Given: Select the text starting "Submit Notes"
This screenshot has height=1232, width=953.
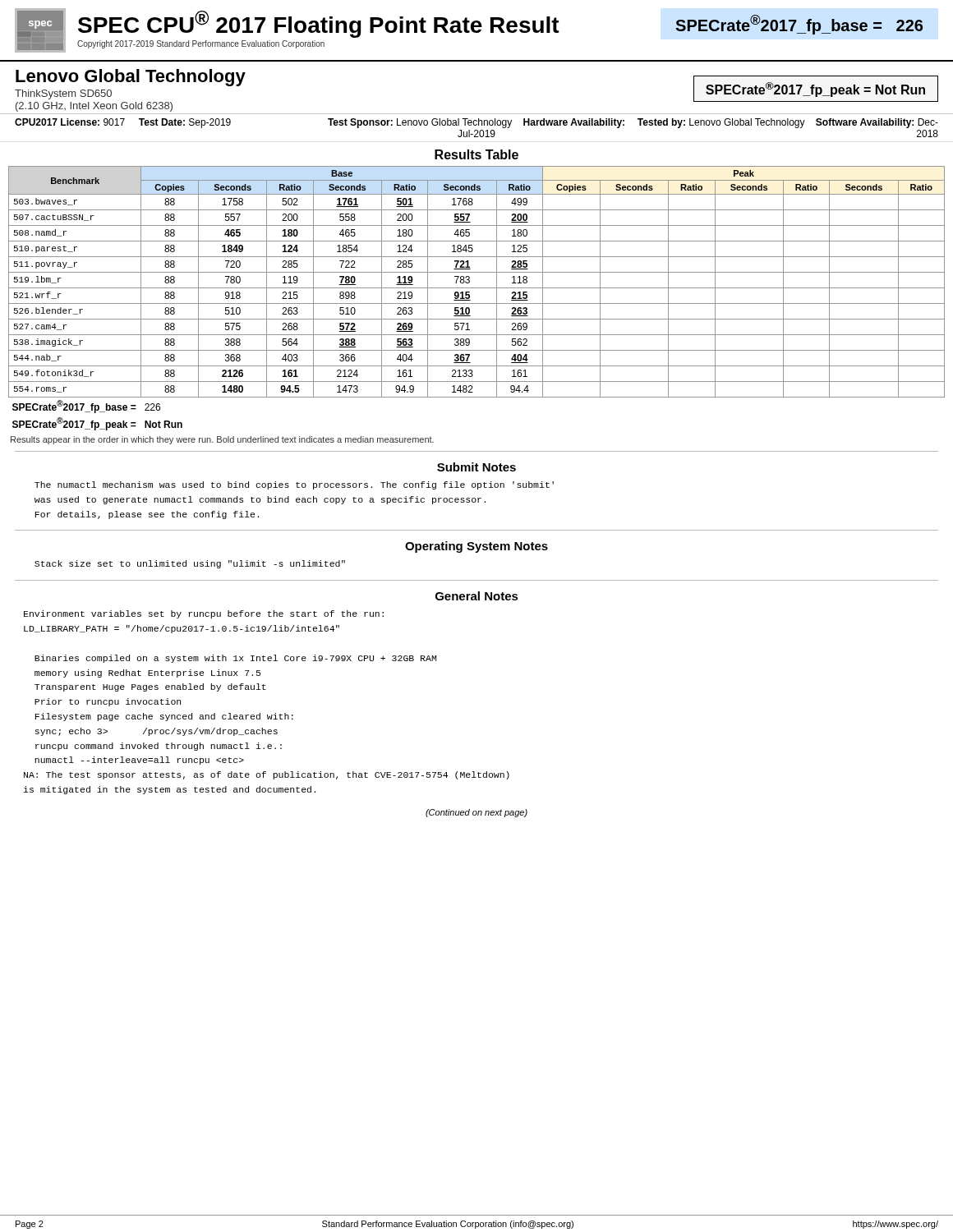Looking at the screenshot, I should (x=476, y=467).
